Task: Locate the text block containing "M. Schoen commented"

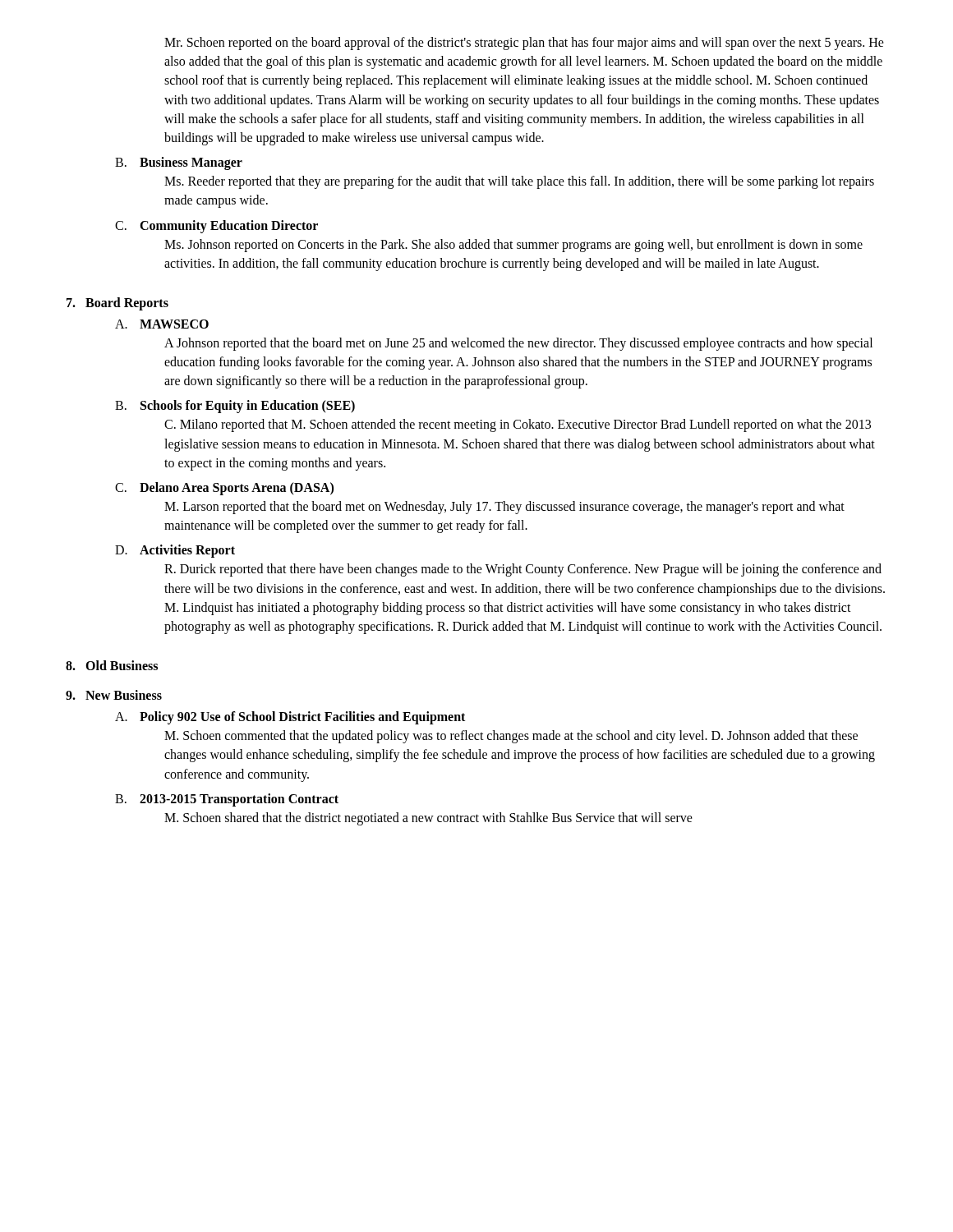Action: tap(526, 755)
